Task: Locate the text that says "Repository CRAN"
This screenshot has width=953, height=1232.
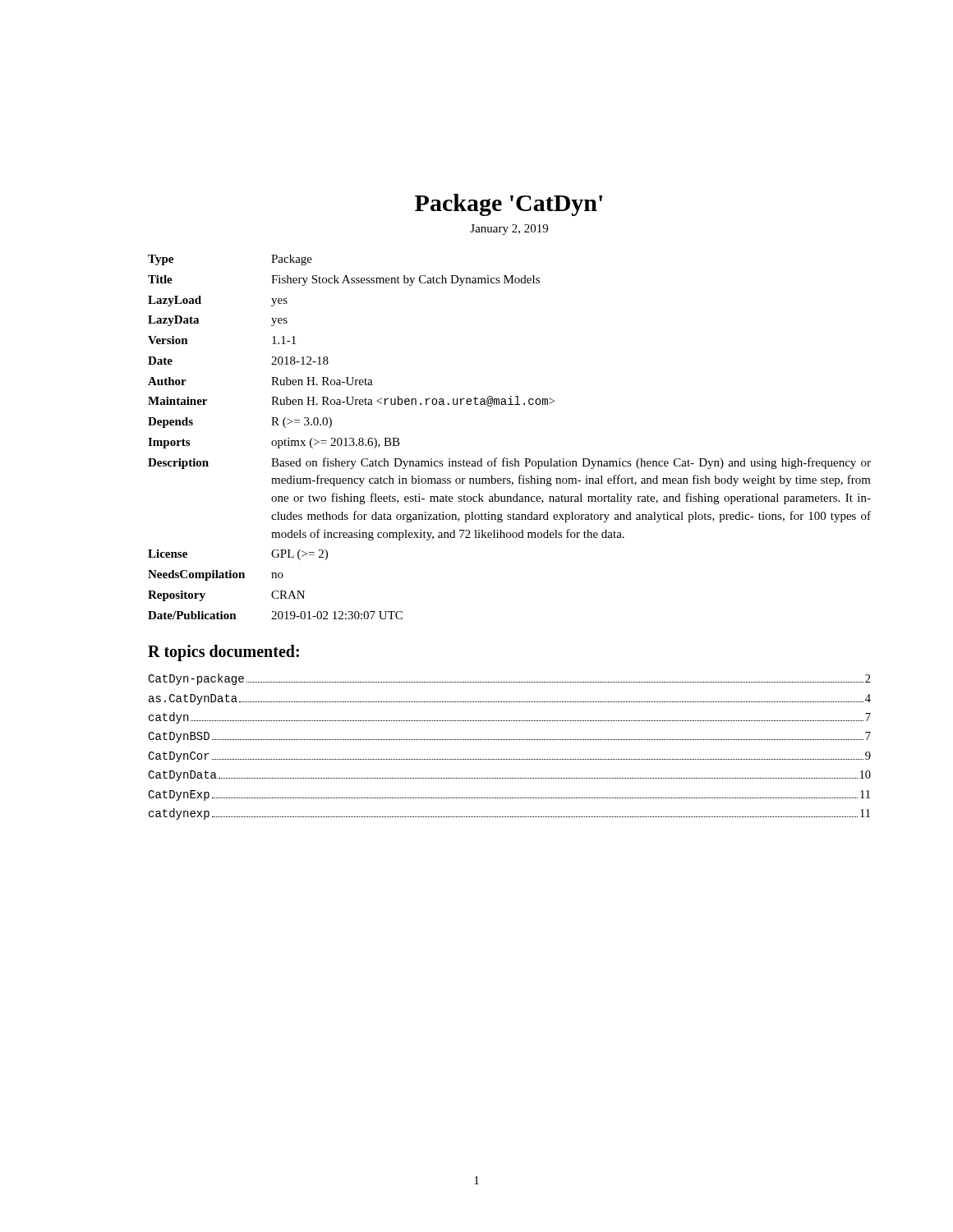Action: pos(175,596)
